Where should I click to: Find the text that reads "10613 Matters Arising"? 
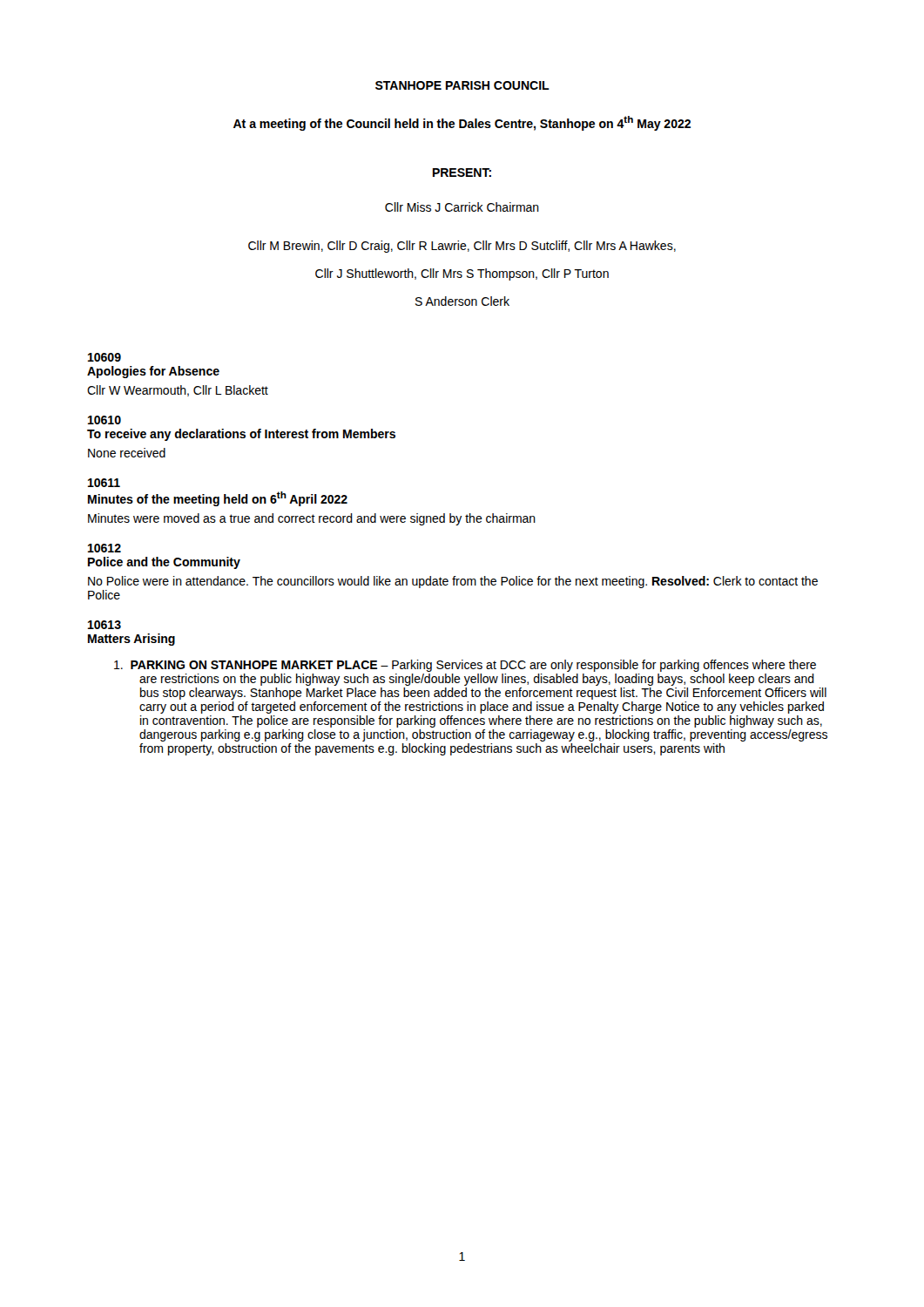tap(105, 625)
